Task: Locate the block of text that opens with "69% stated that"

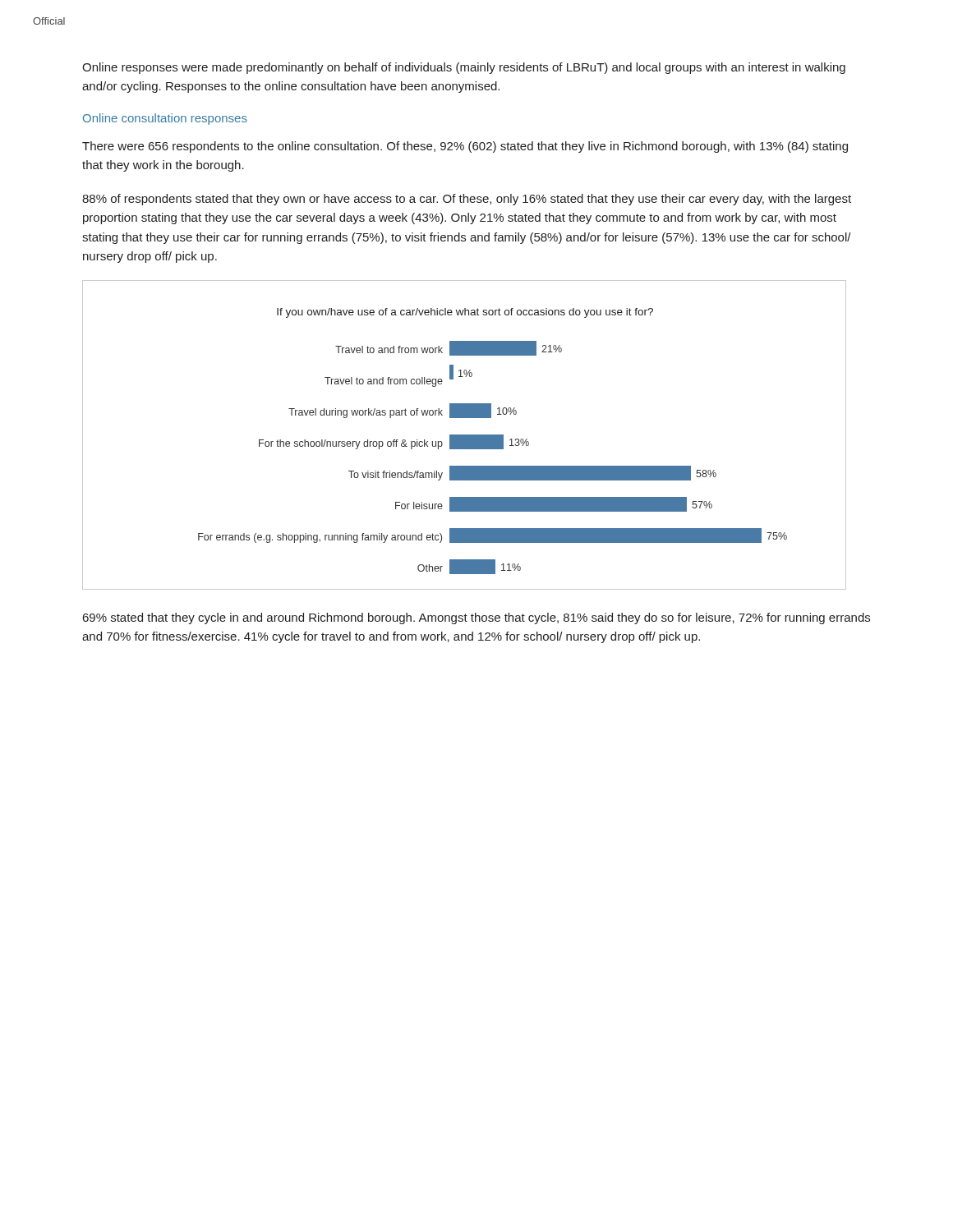Action: [x=476, y=627]
